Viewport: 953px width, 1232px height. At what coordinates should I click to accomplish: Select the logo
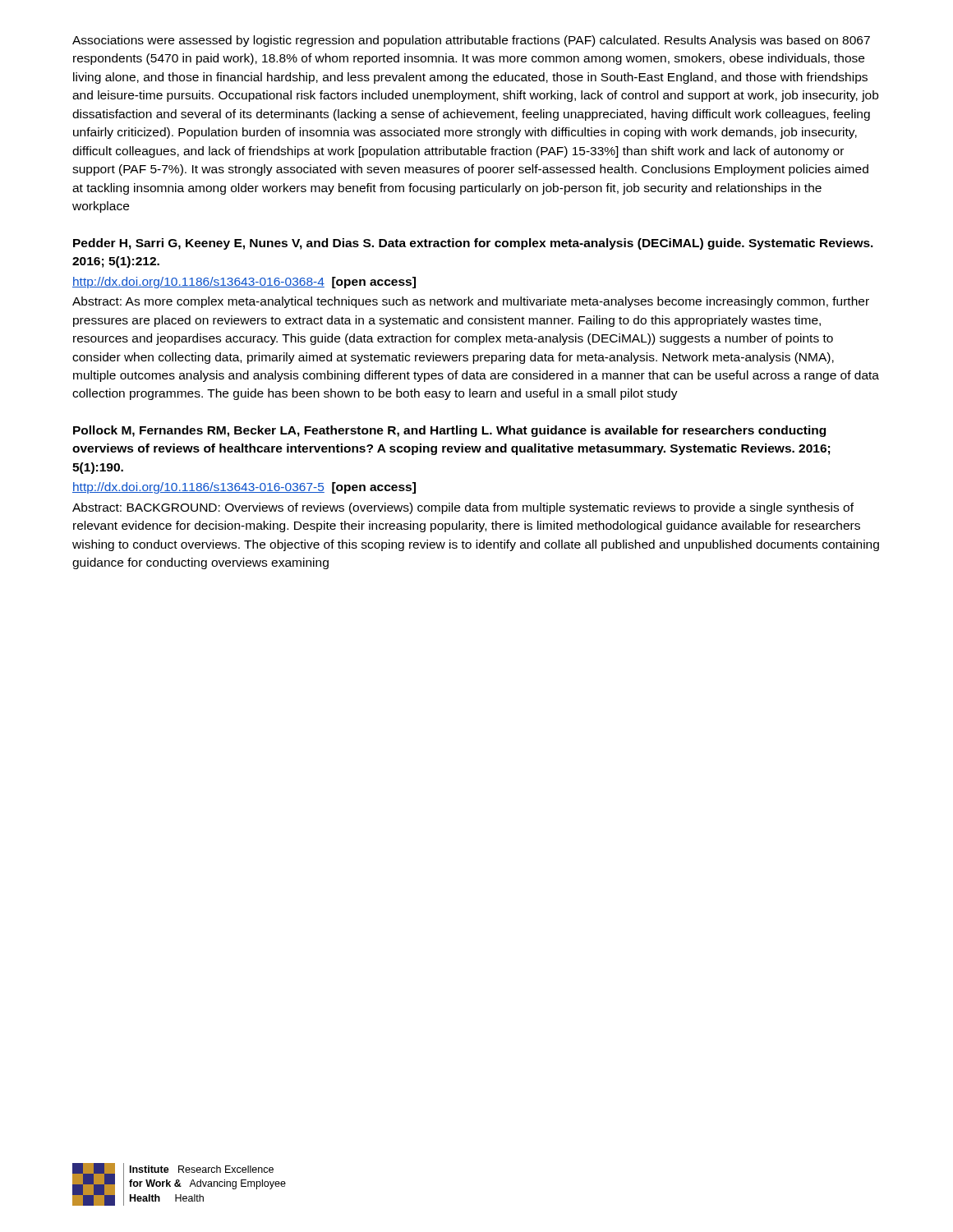pyautogui.click(x=179, y=1184)
